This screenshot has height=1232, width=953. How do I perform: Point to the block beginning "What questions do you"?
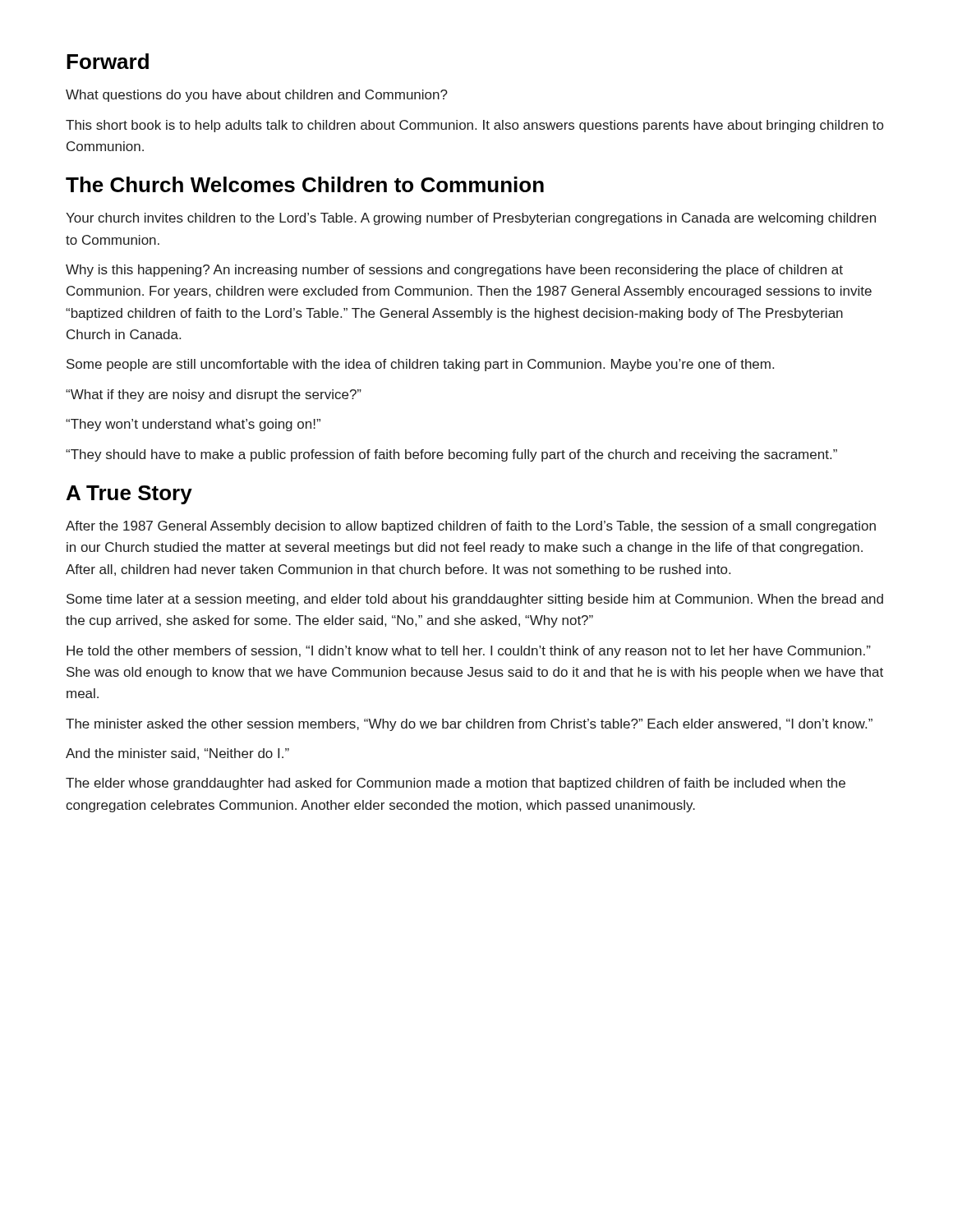[x=257, y=95]
